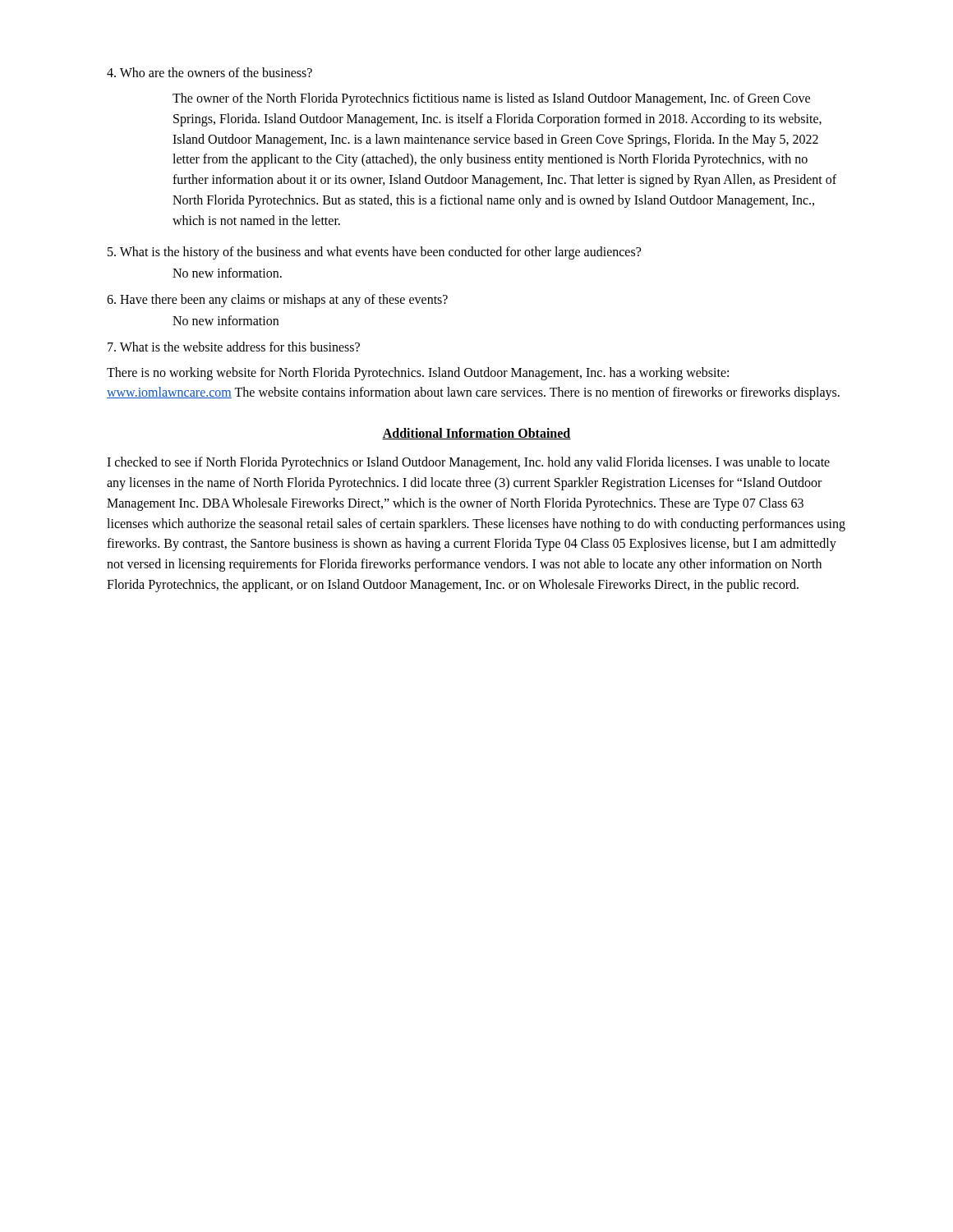Click on the passage starting "6. Have there been any claims or mishaps"
Viewport: 953px width, 1232px height.
click(277, 299)
